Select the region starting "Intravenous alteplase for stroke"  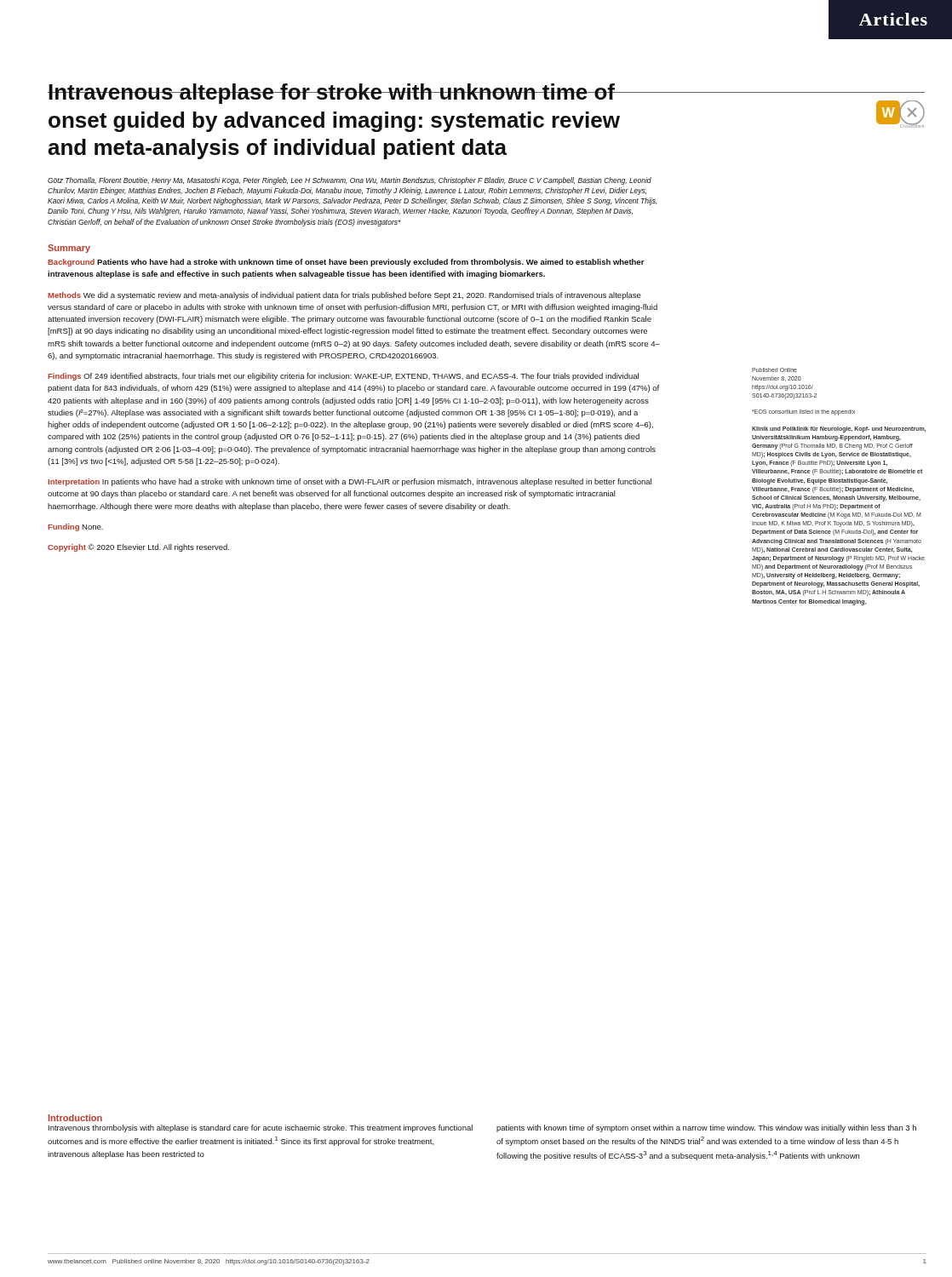(354, 120)
